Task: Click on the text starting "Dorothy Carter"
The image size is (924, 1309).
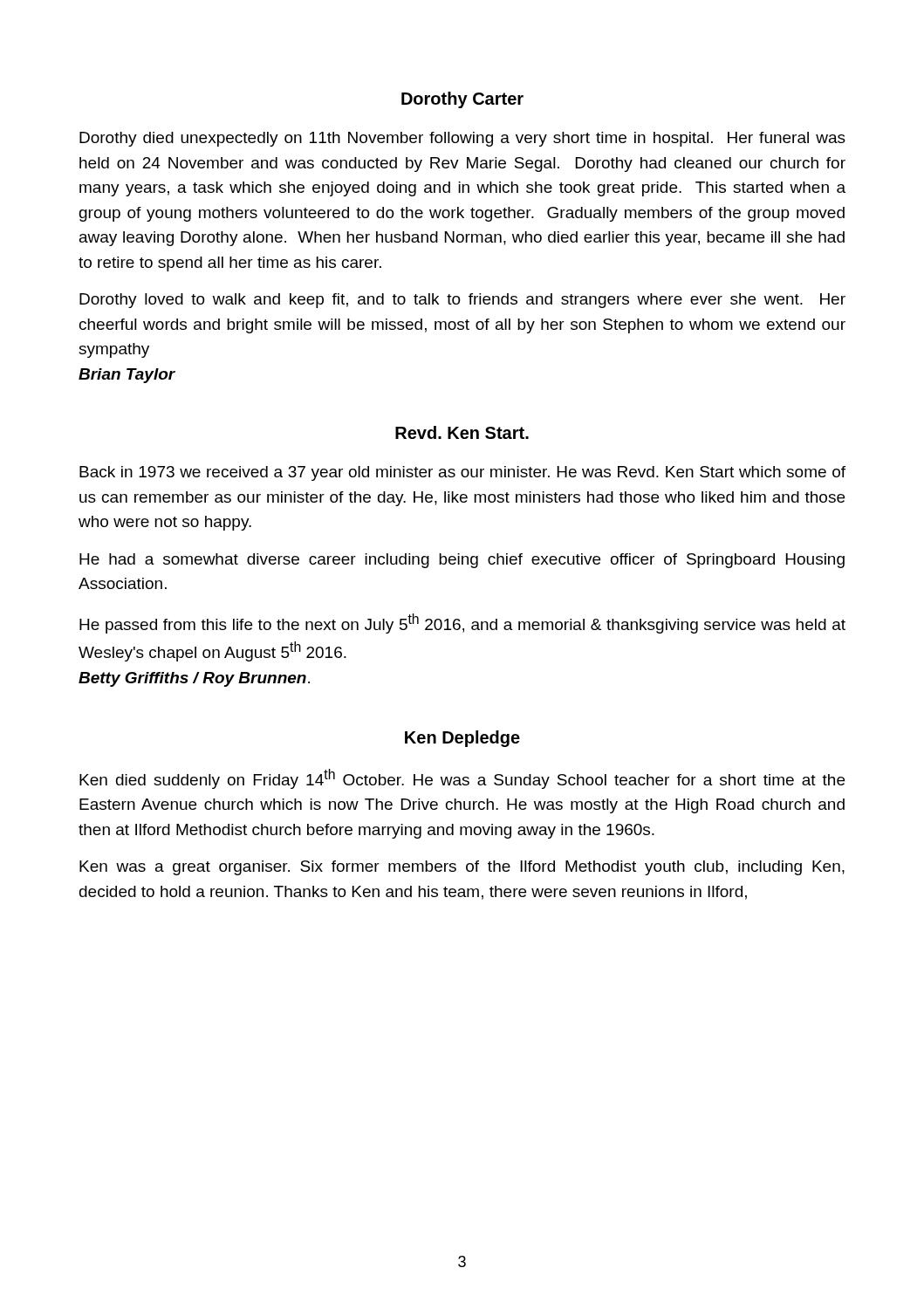Action: click(x=462, y=99)
